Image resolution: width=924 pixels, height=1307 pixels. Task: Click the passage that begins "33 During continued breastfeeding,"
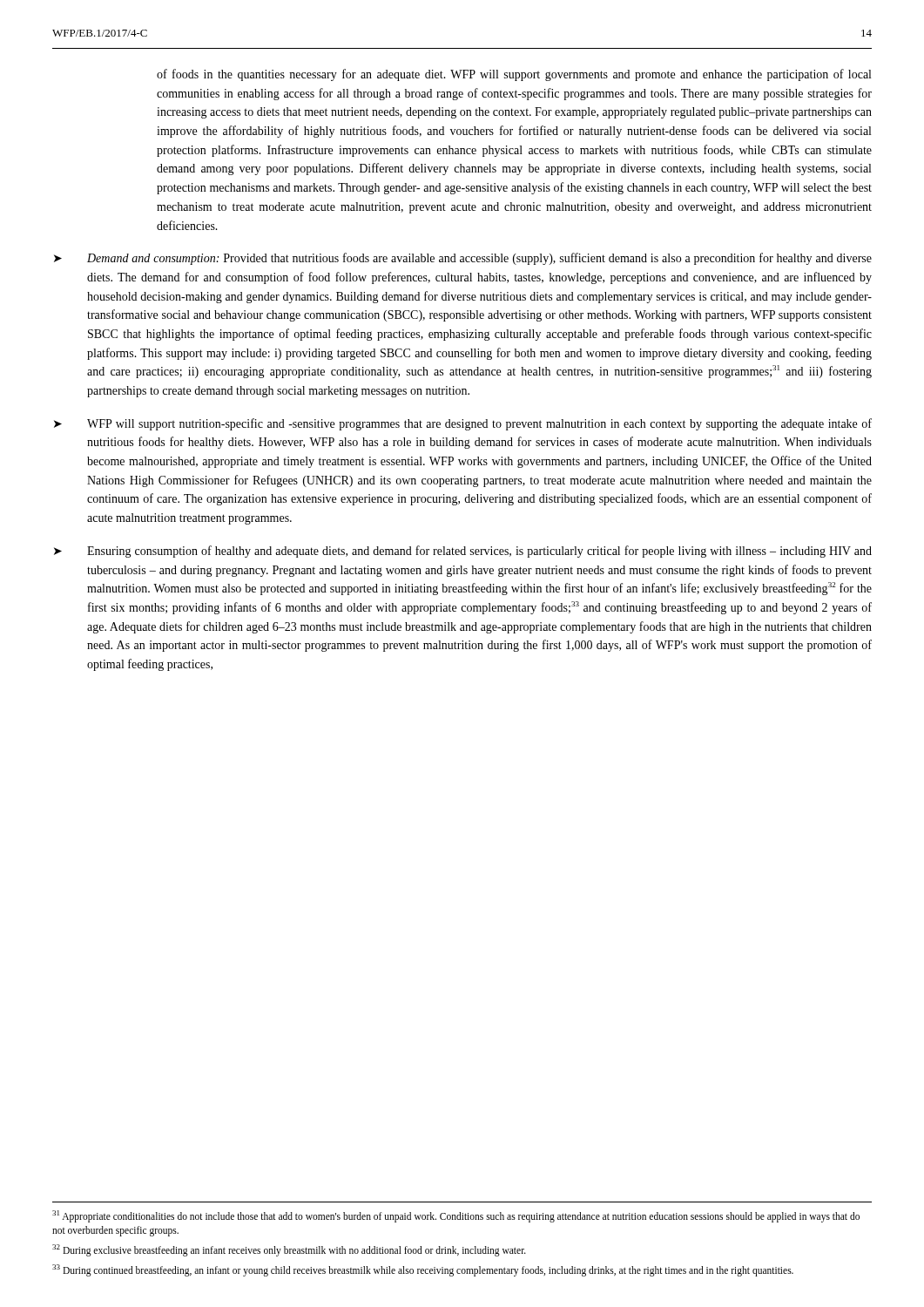click(423, 1269)
